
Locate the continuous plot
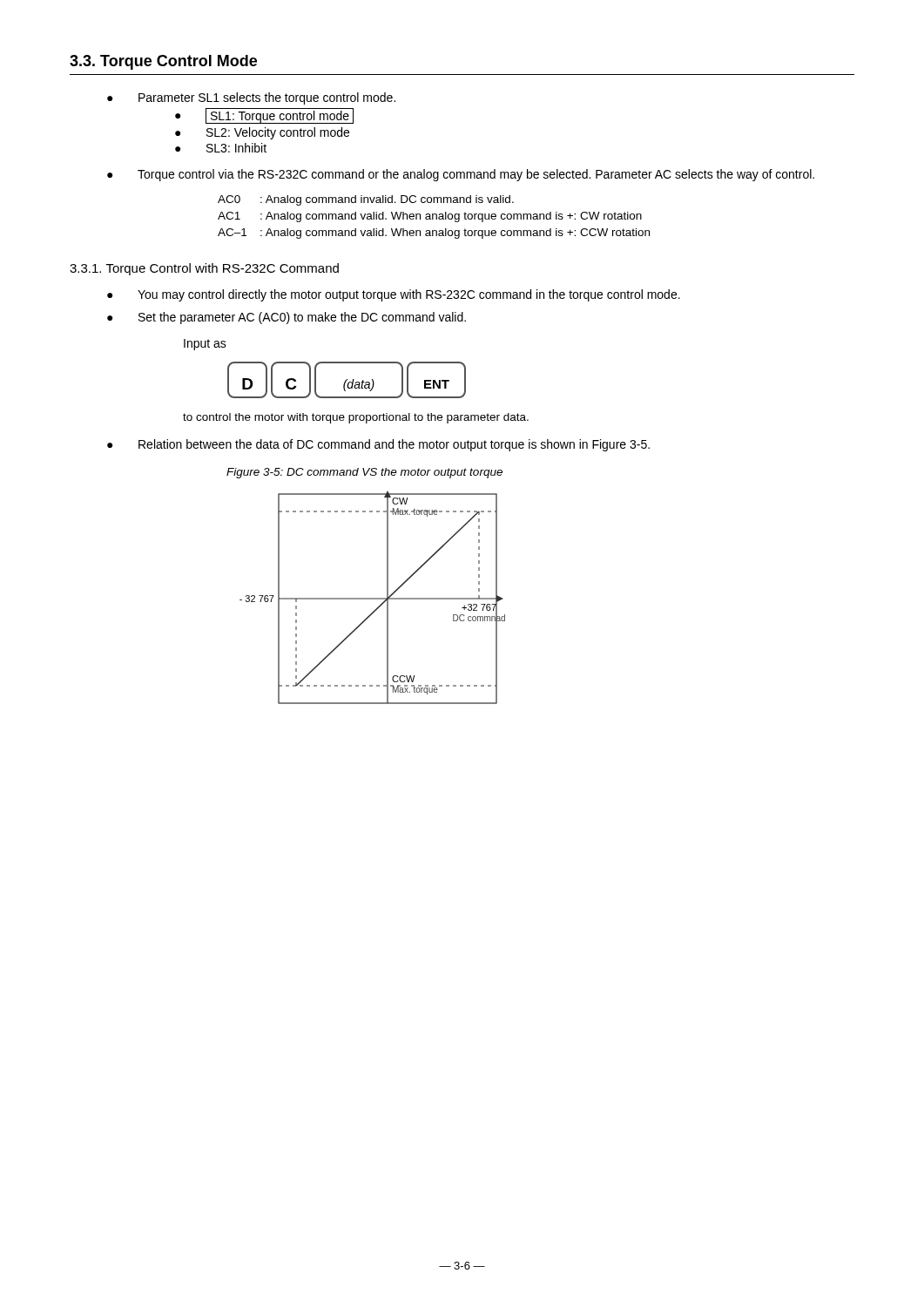pos(540,609)
